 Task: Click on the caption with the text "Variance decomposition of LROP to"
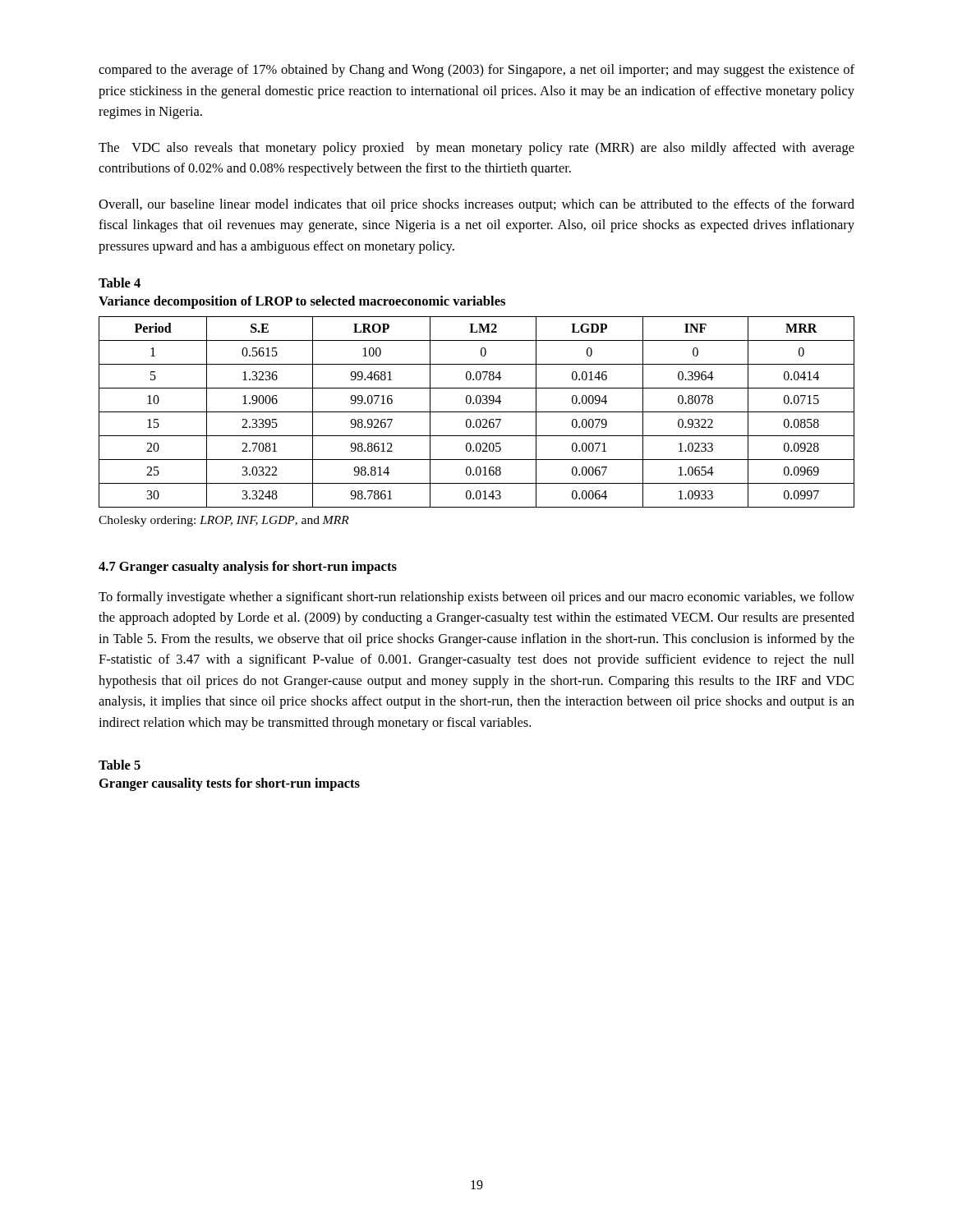(x=302, y=301)
